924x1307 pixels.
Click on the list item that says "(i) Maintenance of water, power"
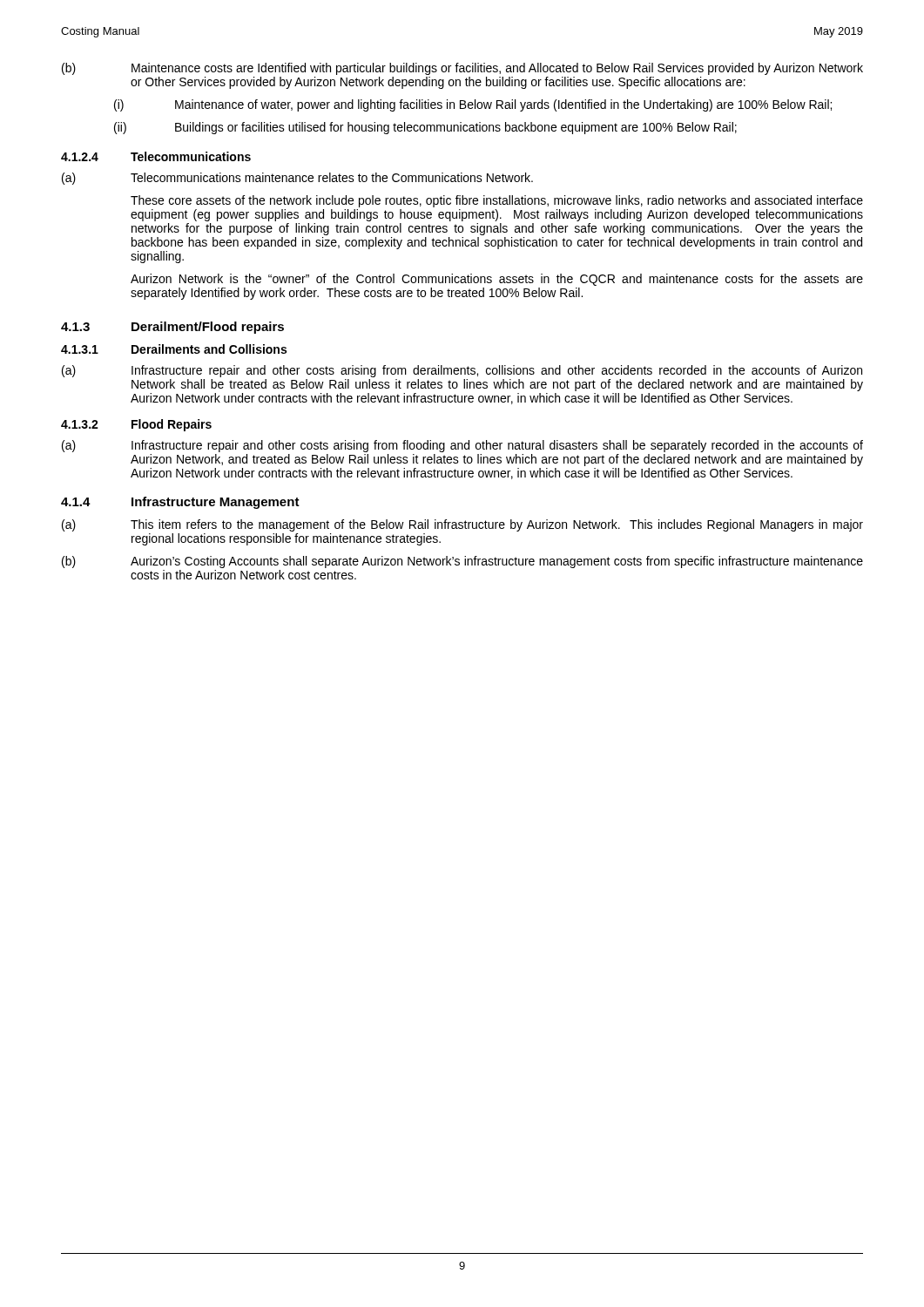(x=488, y=105)
